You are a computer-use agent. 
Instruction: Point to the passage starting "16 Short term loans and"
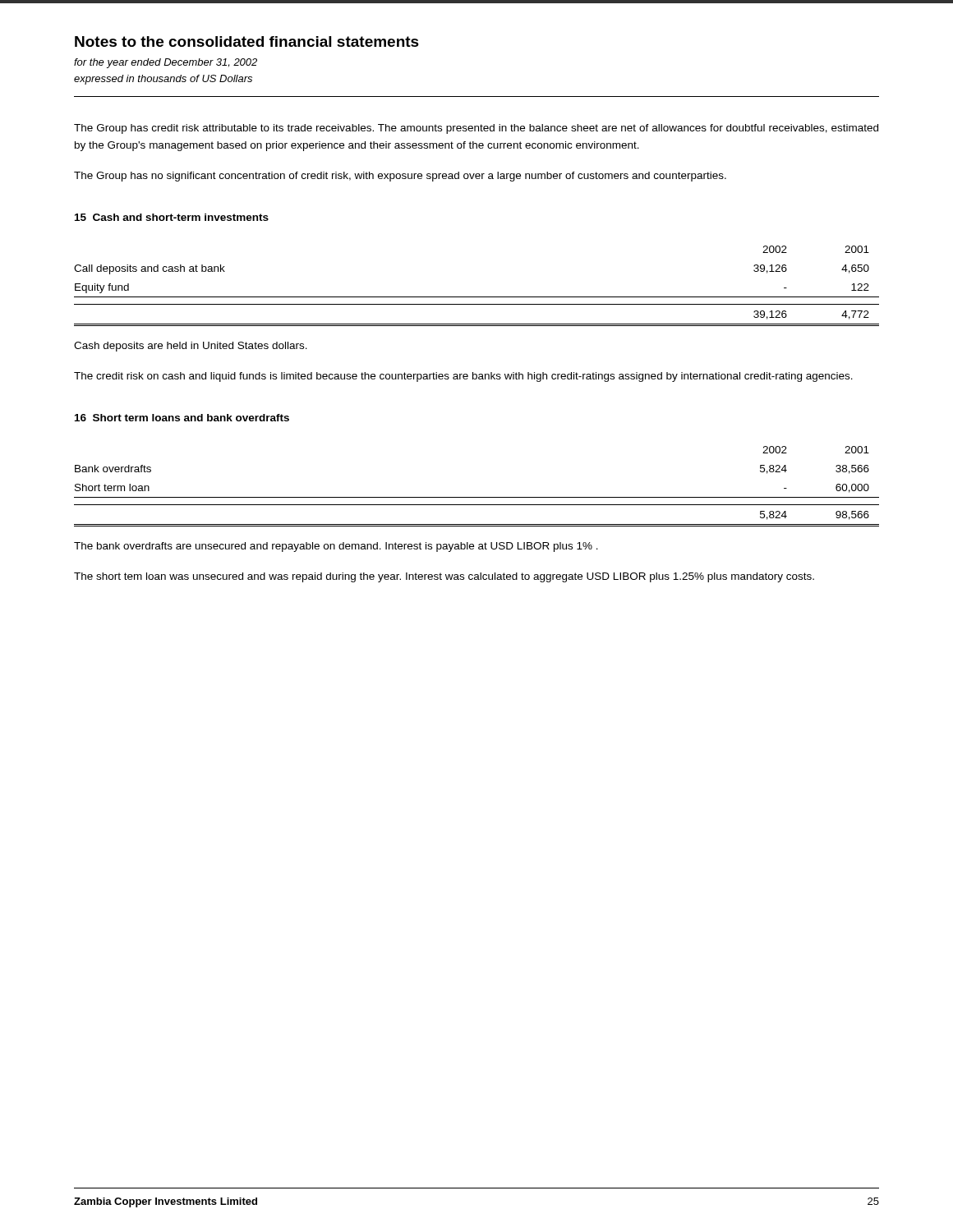point(182,417)
